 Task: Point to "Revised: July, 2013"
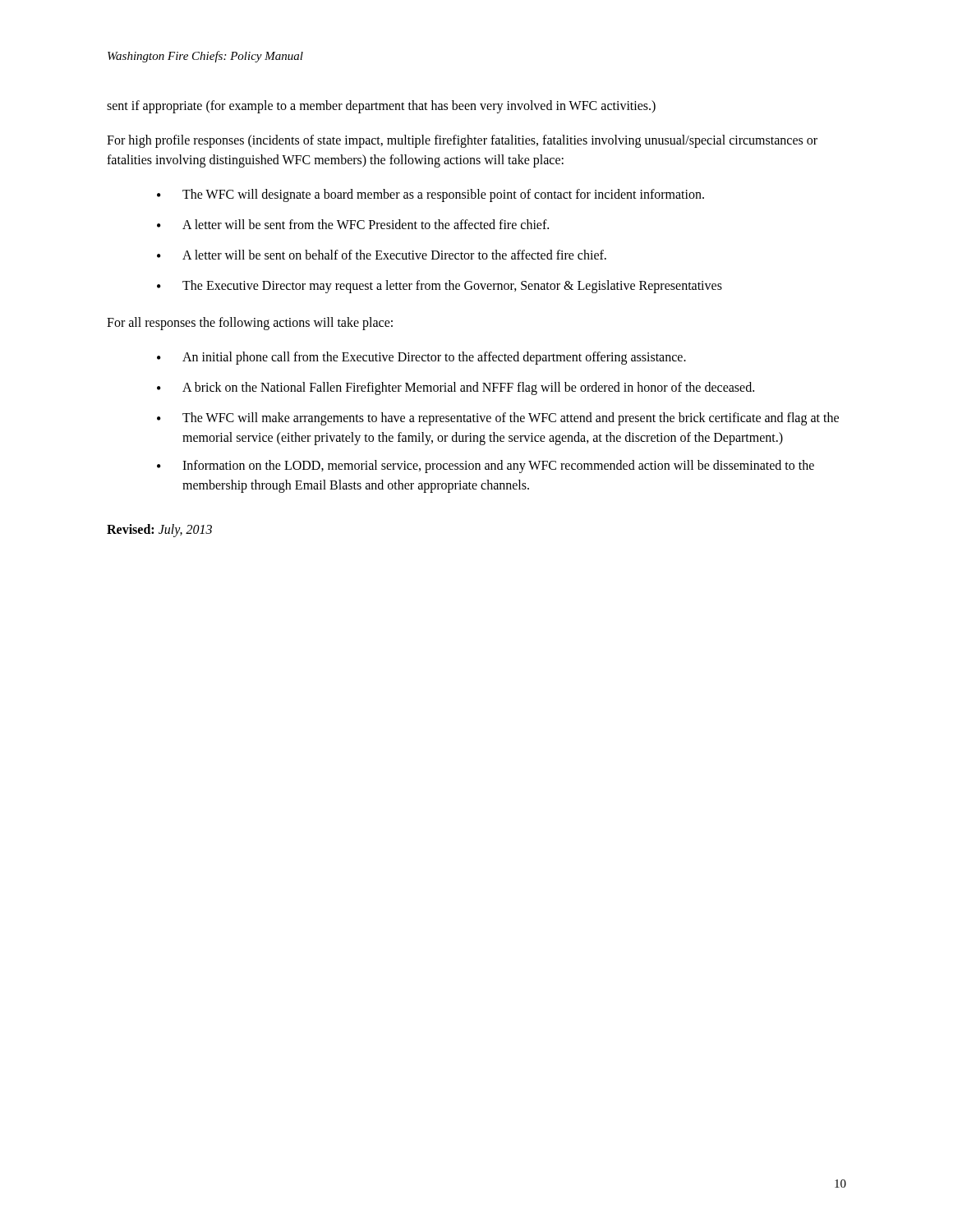pos(160,529)
